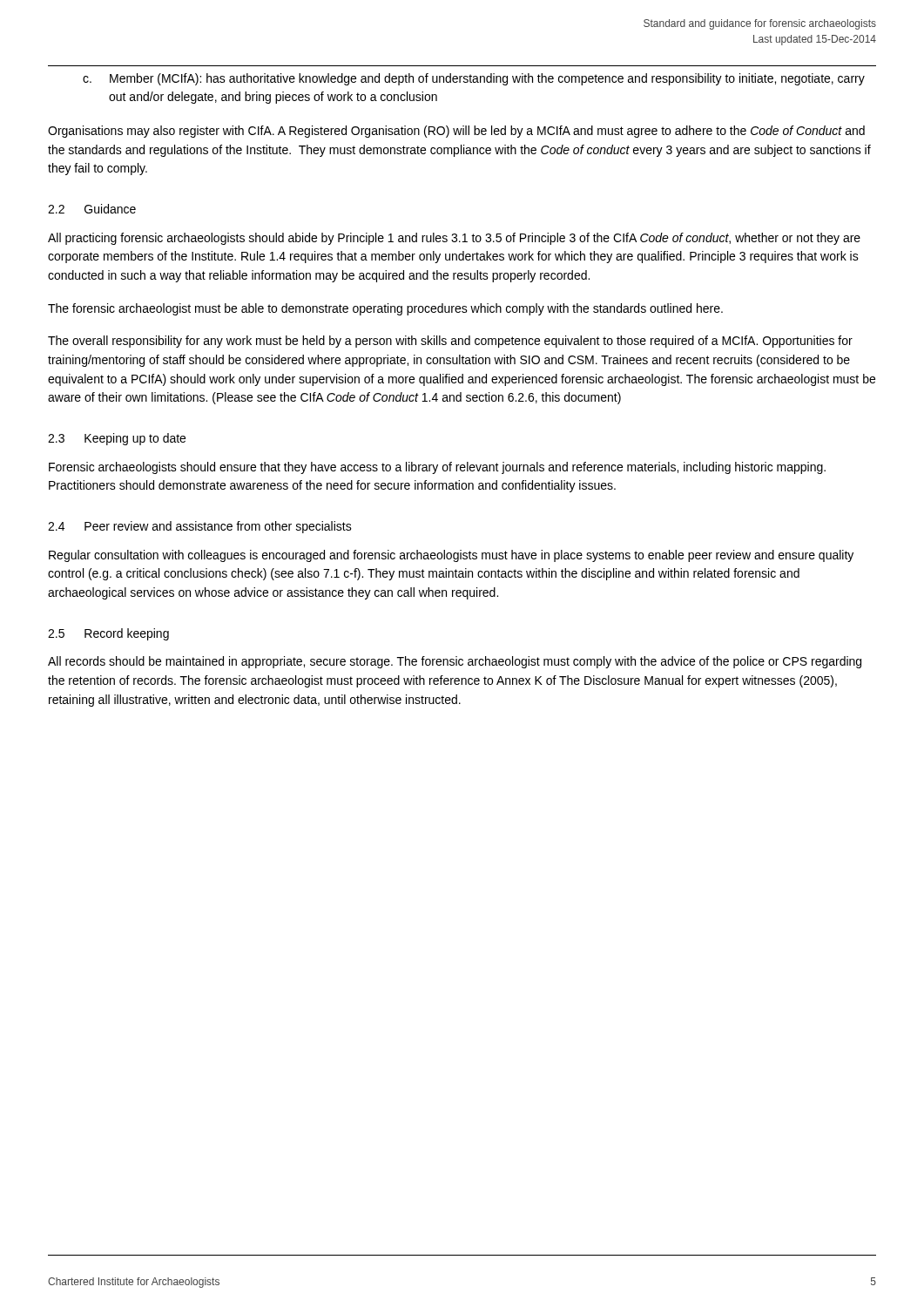Viewport: 924px width, 1307px height.
Task: Navigate to the text starting "c. Member (MCIfA): has authoritative knowledge and"
Action: click(x=462, y=88)
